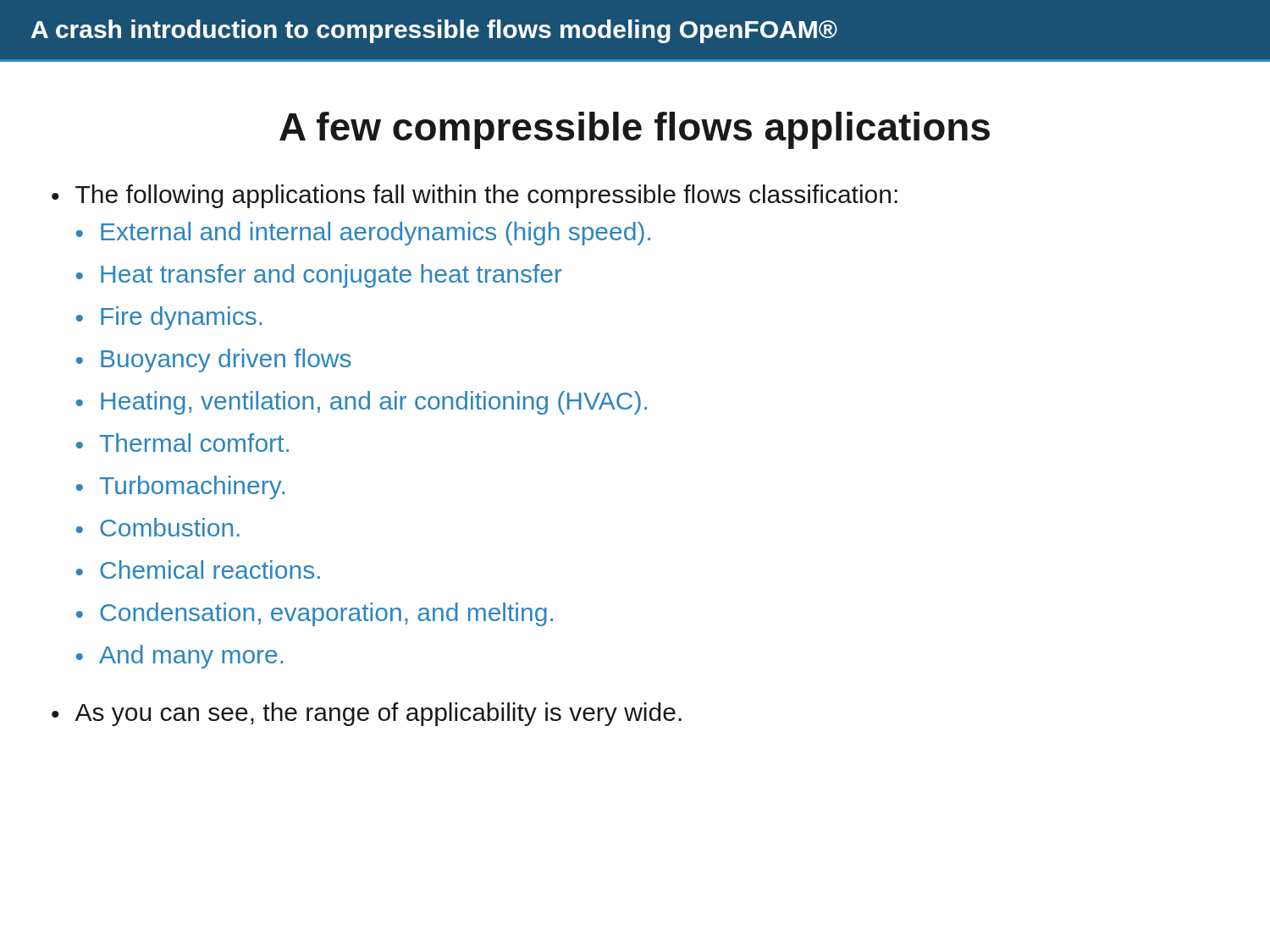
Task: Click on the text block starting "• Condensation, evaporation, and melting."
Action: point(315,613)
